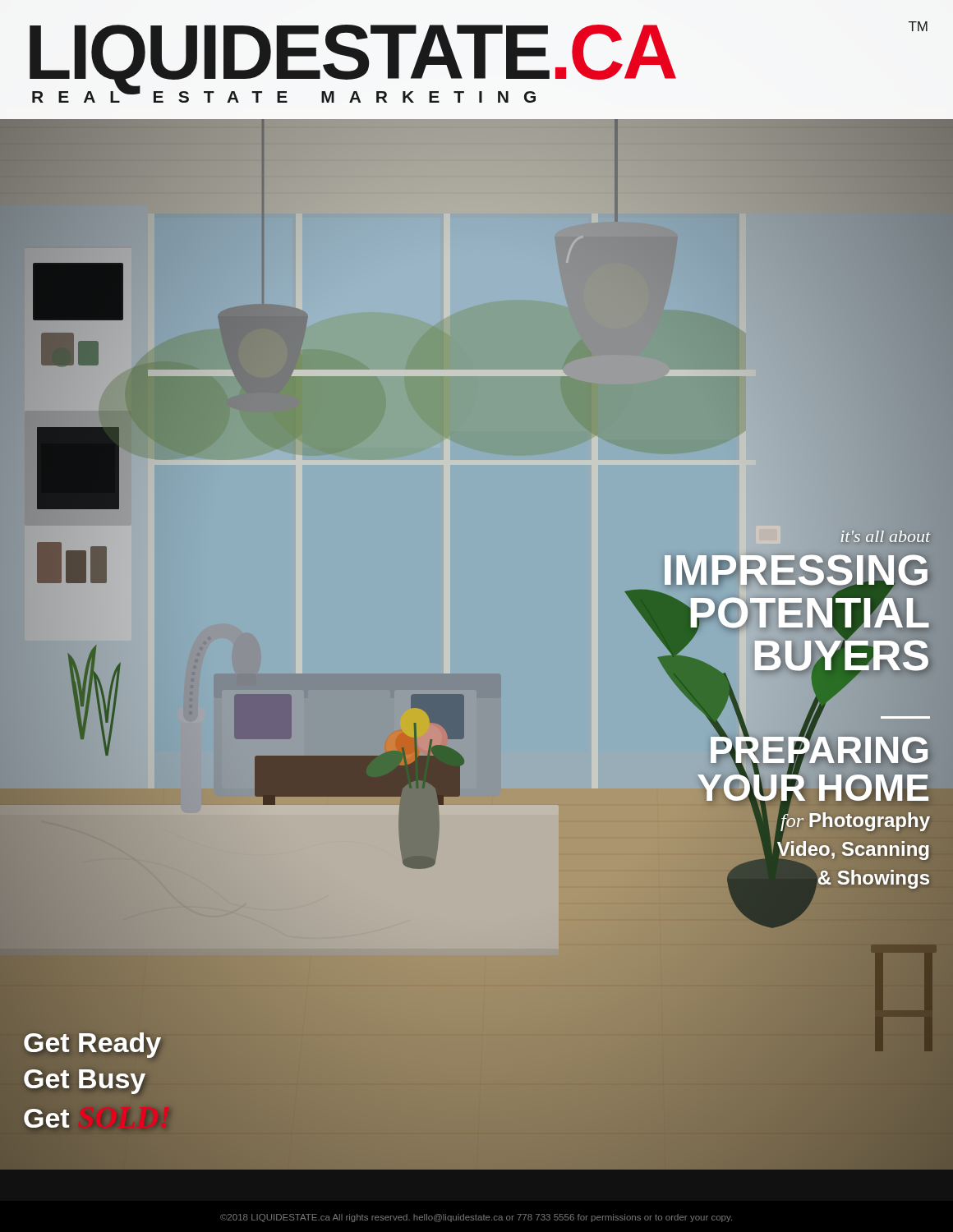The width and height of the screenshot is (953, 1232).
Task: Navigate to the text starting "Get Ready Get Busy Get SOLD!"
Action: [97, 1081]
